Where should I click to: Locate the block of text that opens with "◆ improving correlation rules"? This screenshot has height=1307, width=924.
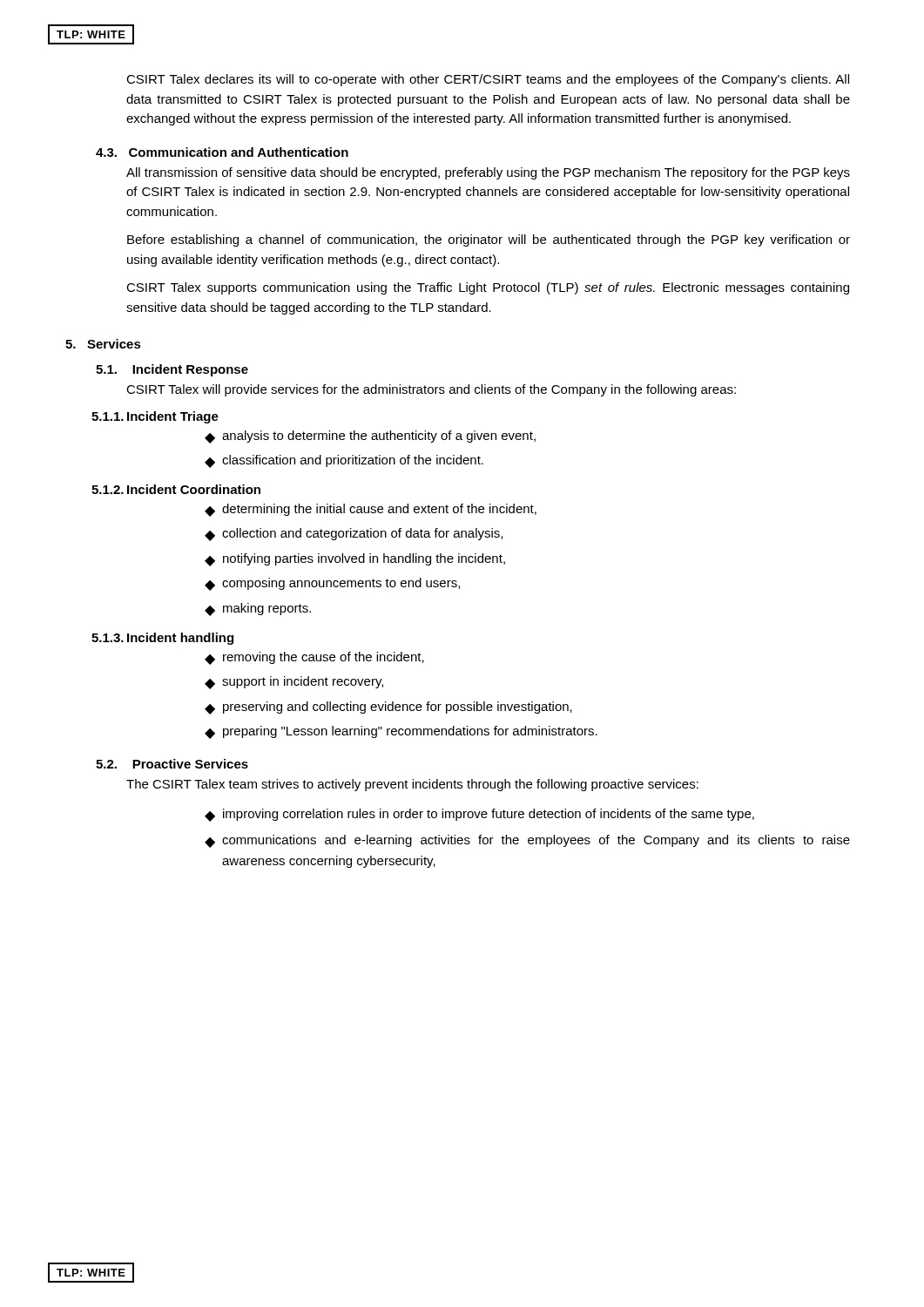click(x=480, y=815)
